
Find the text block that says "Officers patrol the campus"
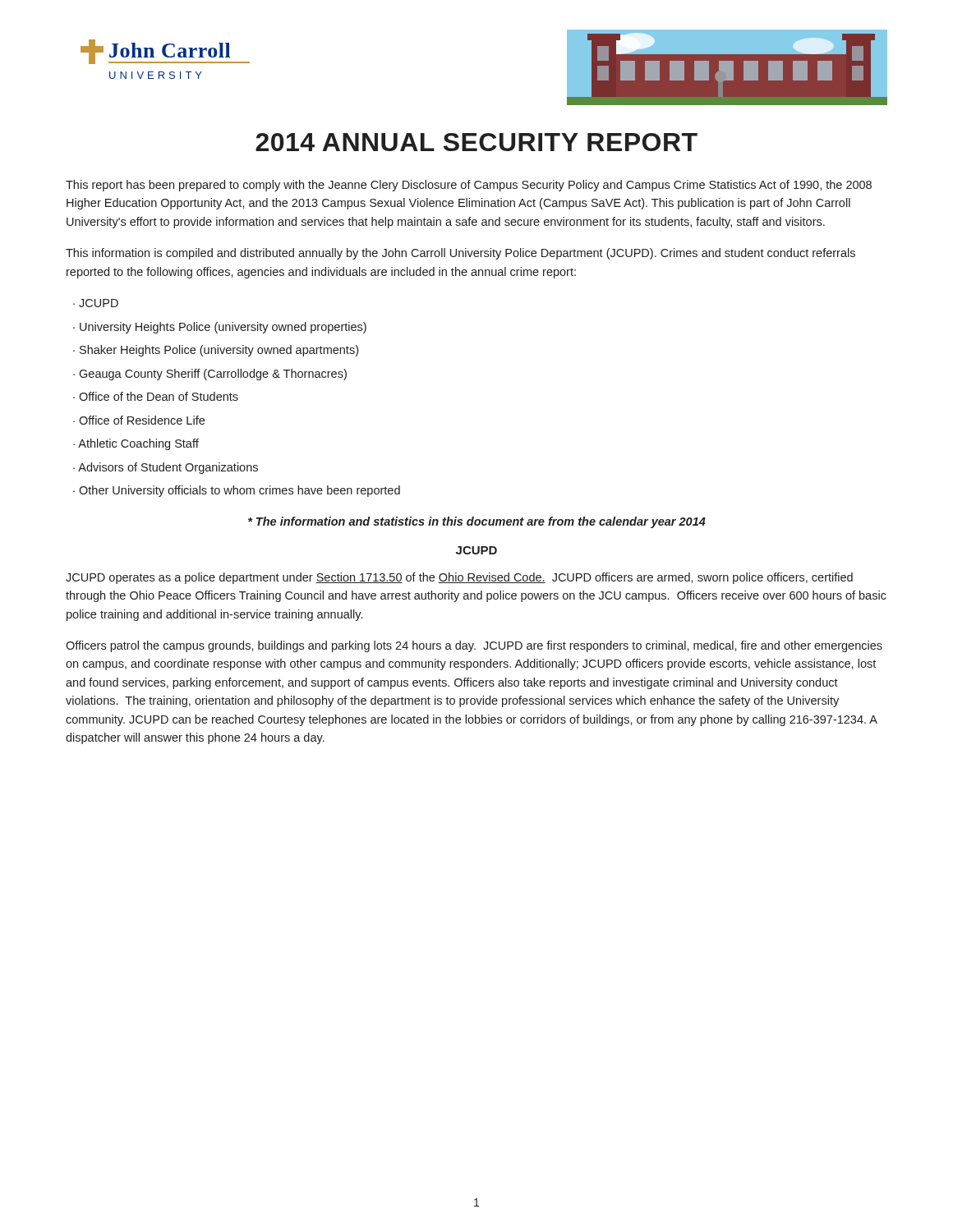[474, 692]
